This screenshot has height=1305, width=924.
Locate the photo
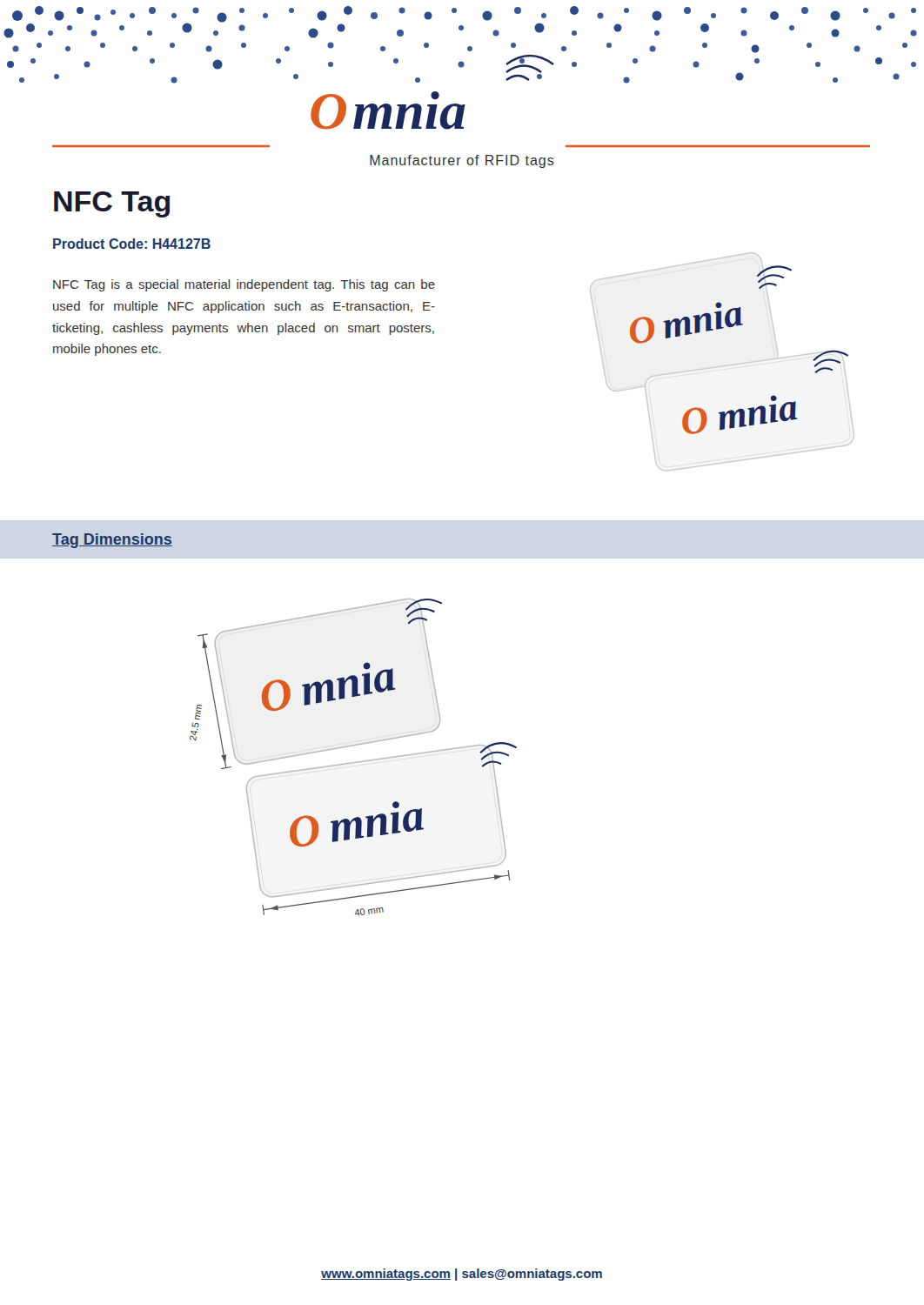(724, 363)
